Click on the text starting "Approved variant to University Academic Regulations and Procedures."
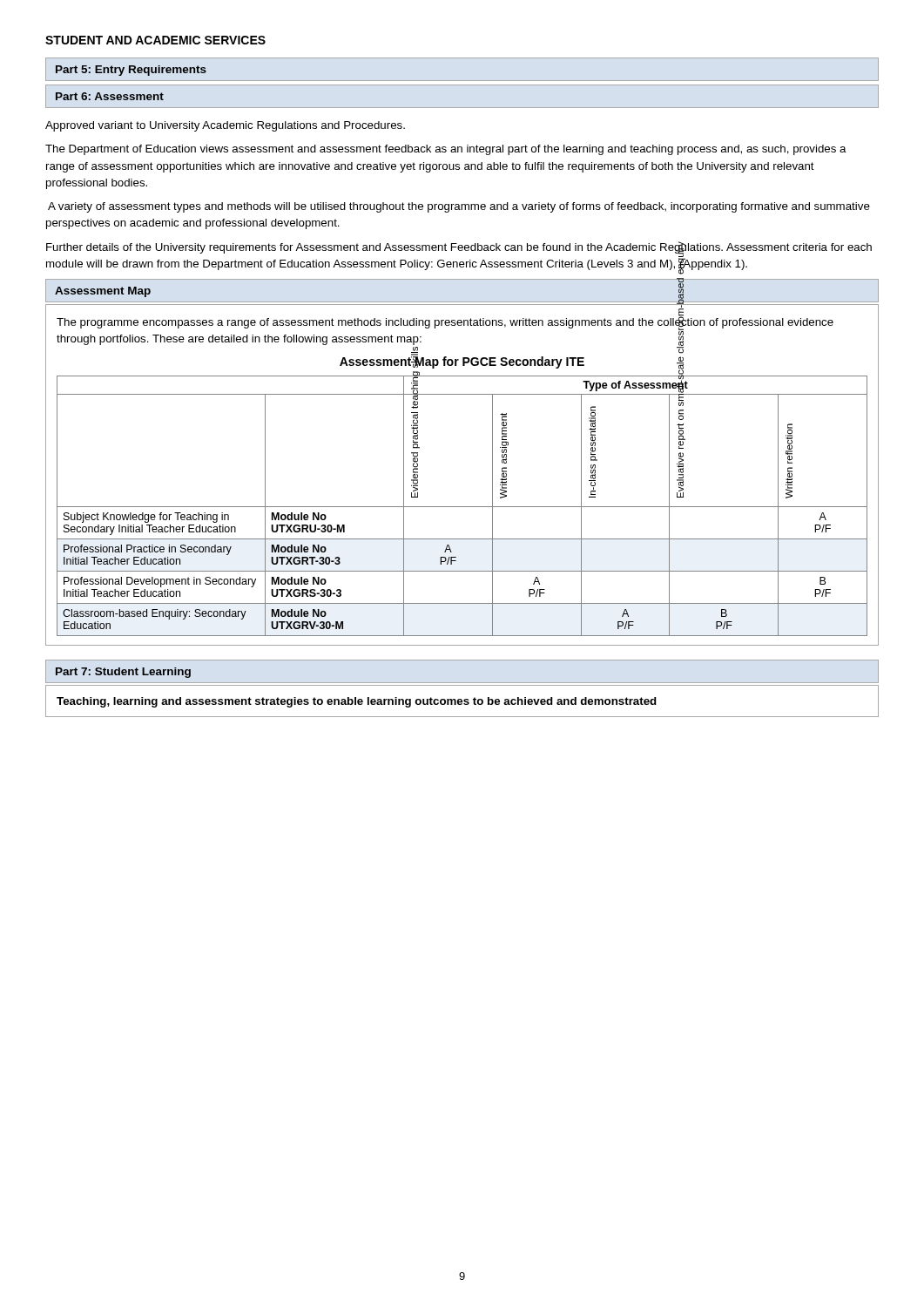The image size is (924, 1307). point(226,125)
